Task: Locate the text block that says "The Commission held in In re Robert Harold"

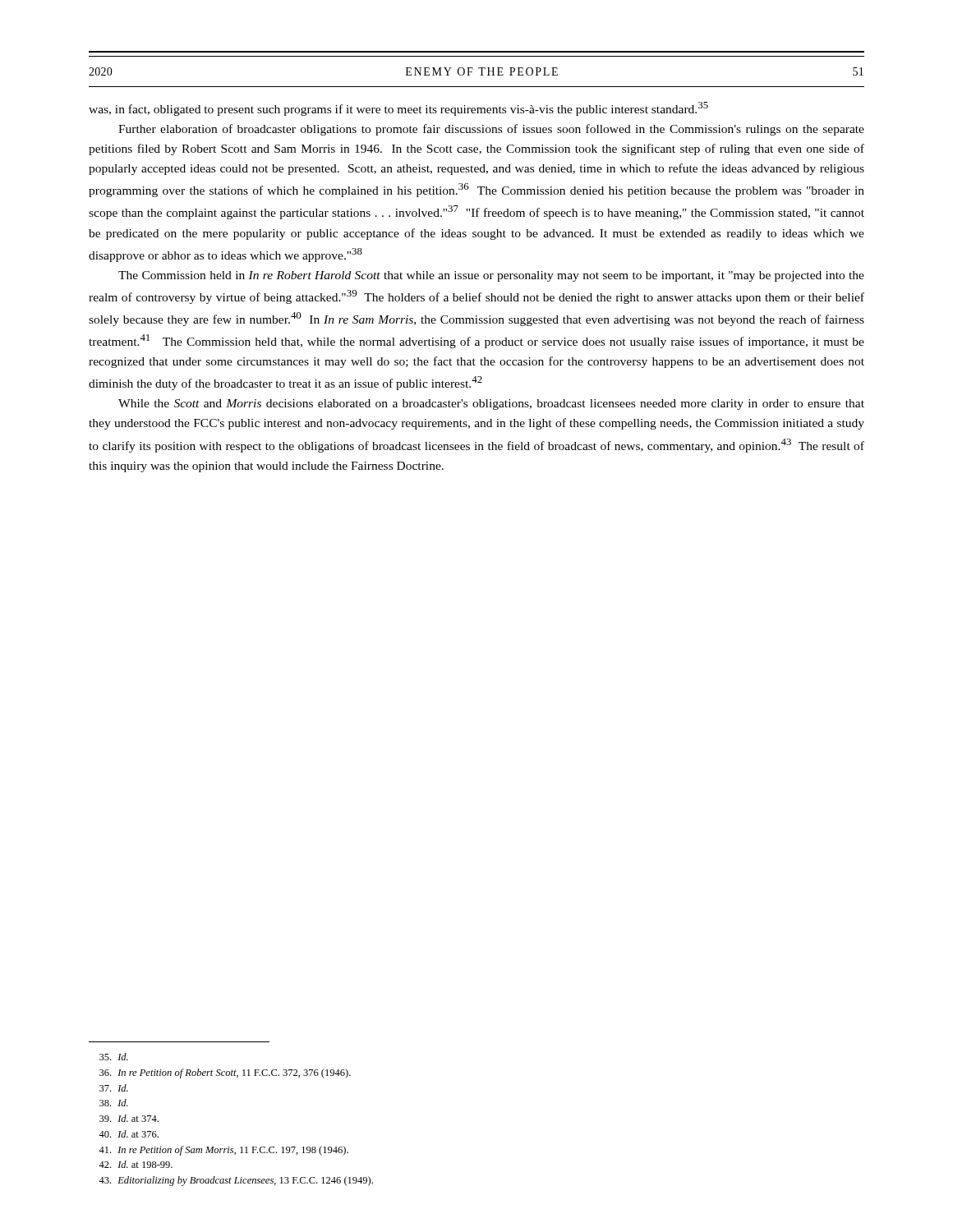Action: [x=476, y=329]
